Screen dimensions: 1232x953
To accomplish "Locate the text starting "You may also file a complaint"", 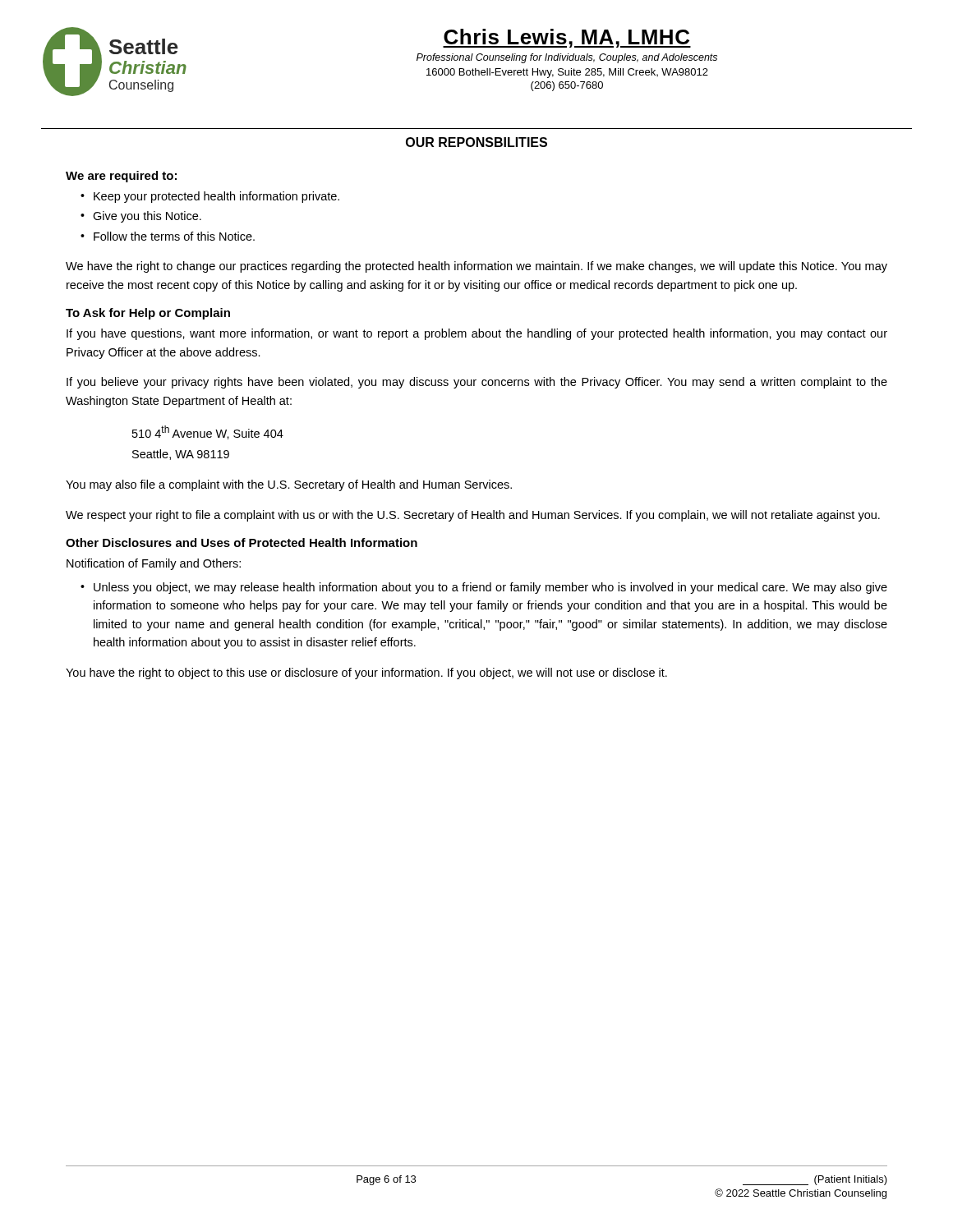I will point(289,485).
